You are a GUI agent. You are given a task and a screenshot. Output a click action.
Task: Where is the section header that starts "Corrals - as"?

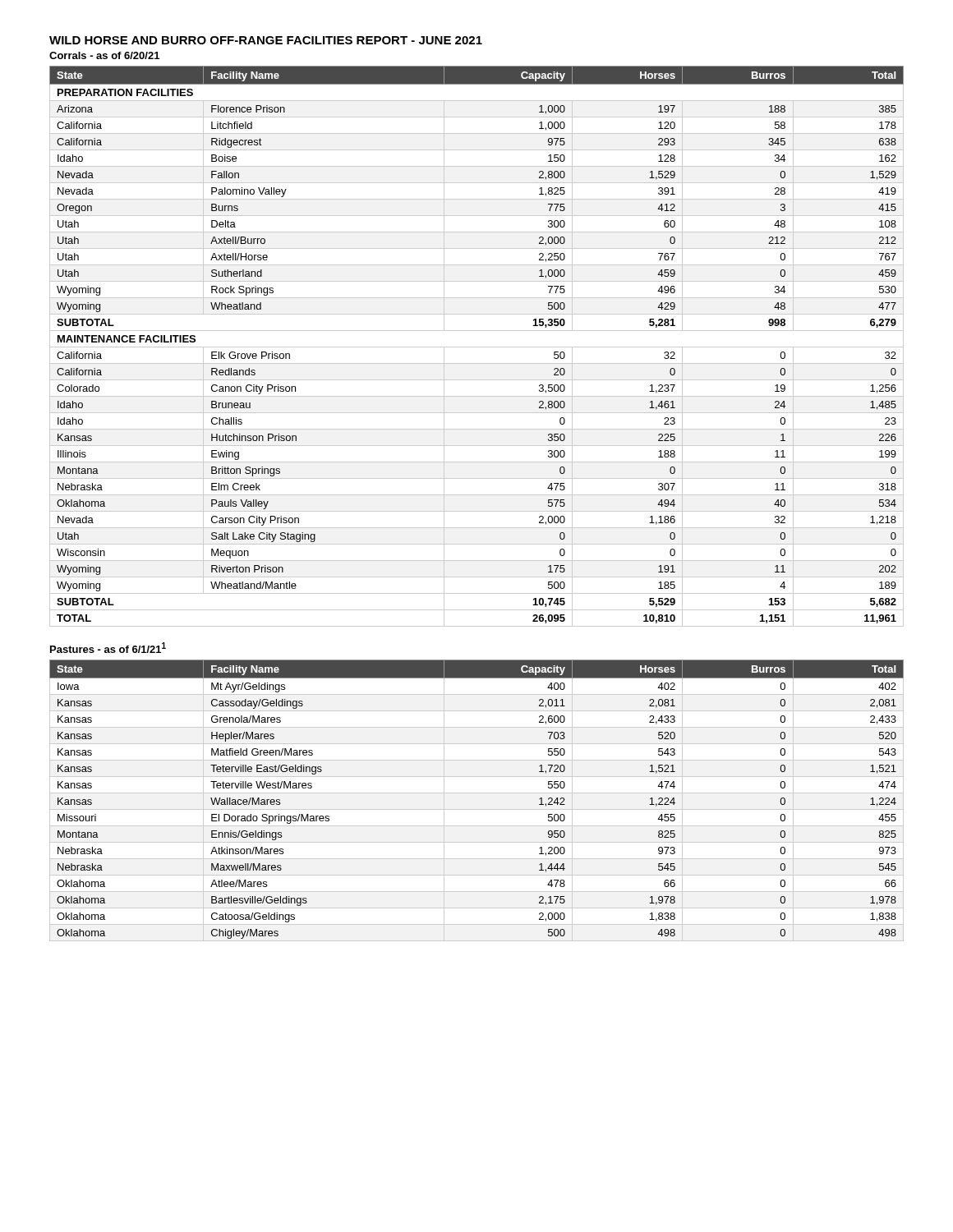[x=104, y=55]
